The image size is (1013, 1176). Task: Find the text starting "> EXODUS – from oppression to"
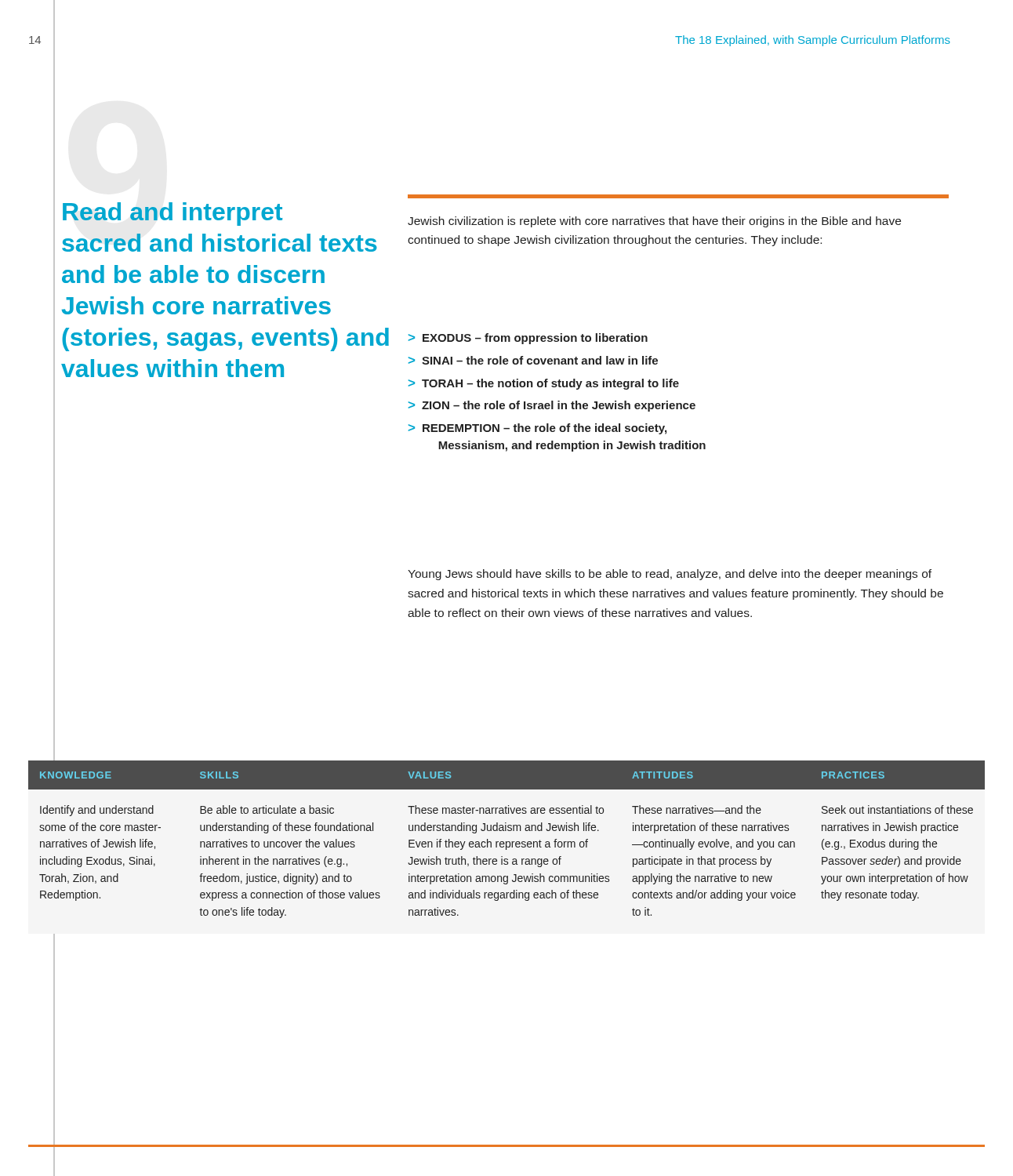(528, 338)
